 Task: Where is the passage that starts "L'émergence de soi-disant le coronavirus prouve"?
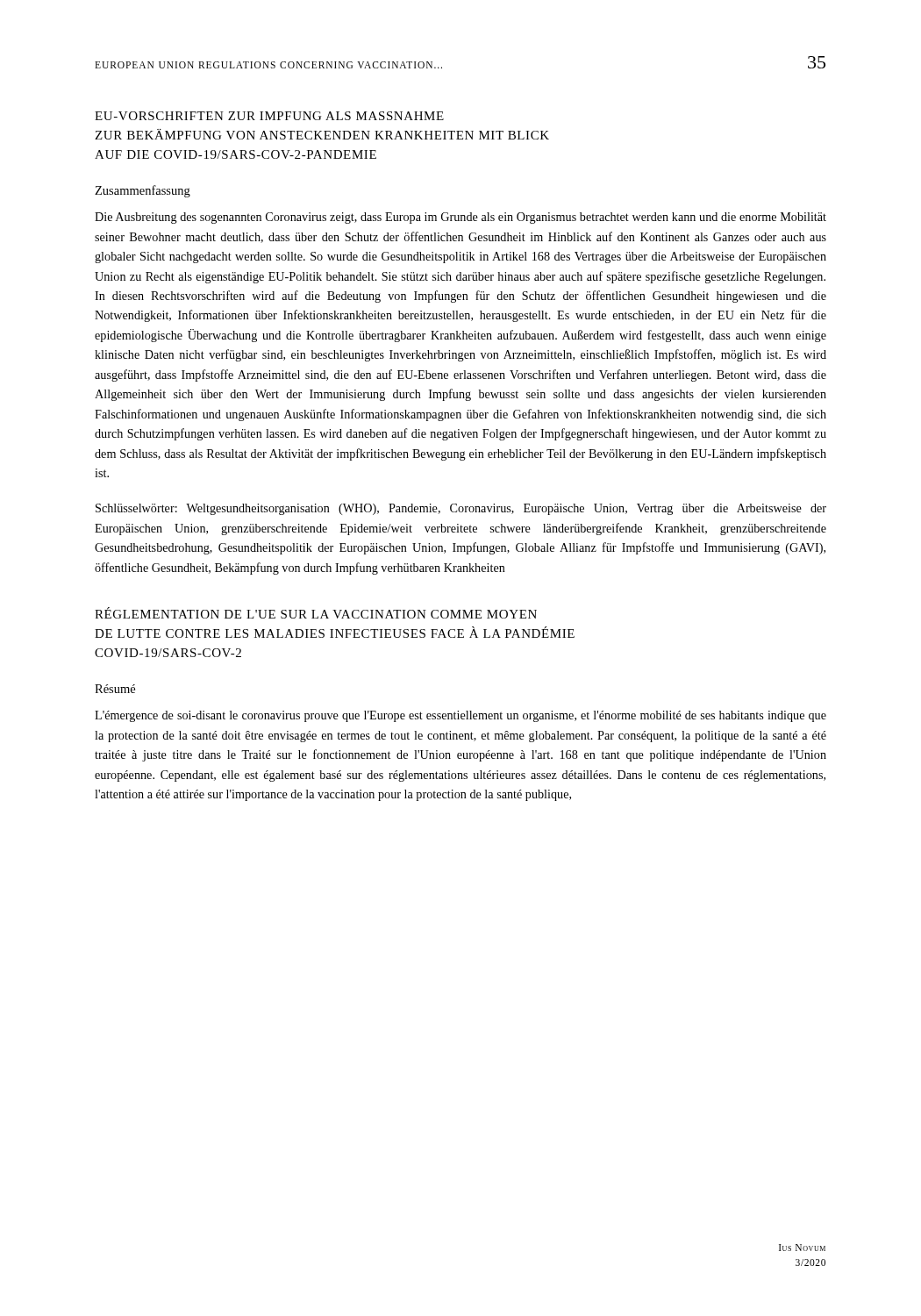click(460, 755)
